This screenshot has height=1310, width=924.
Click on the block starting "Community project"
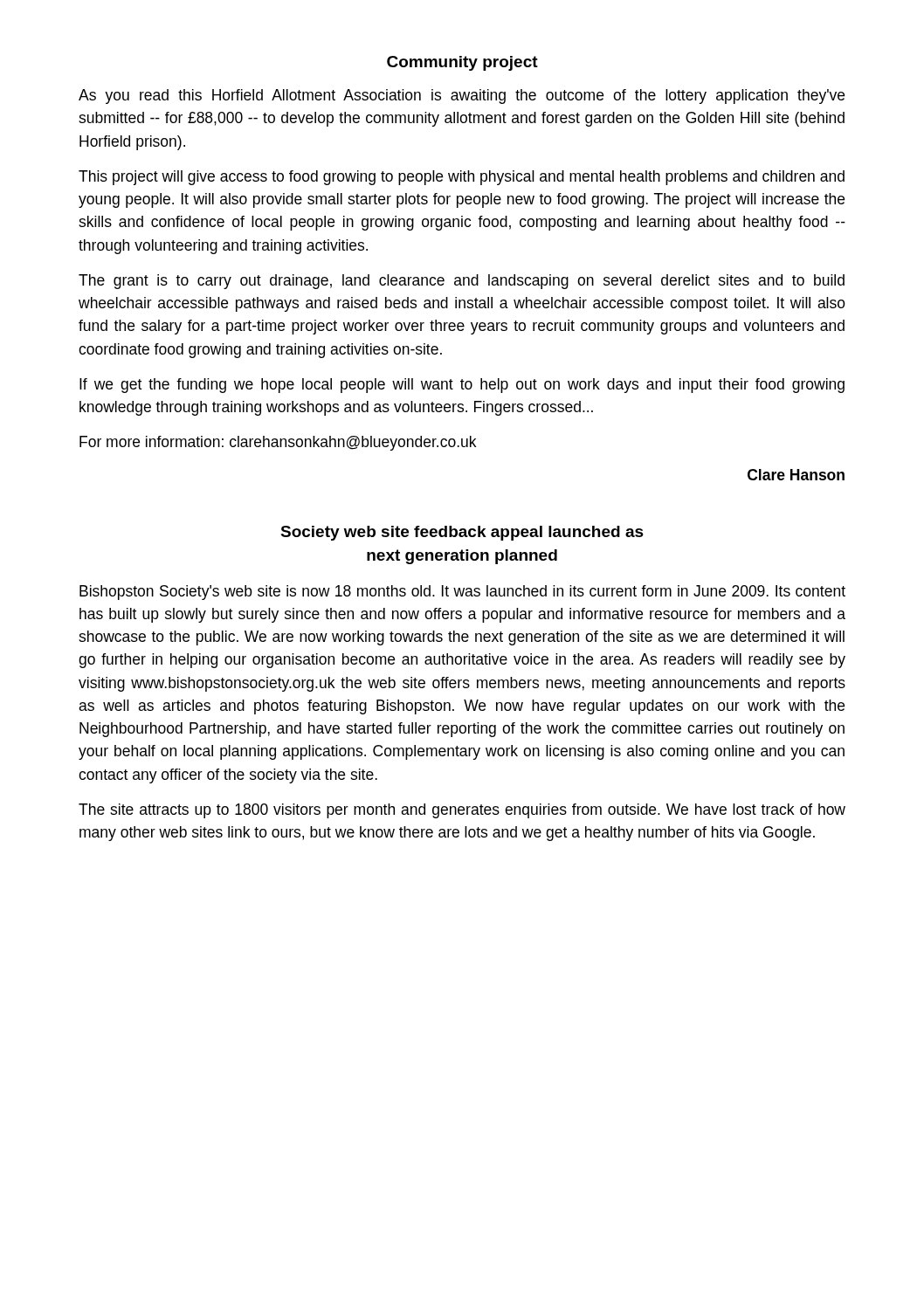(462, 62)
